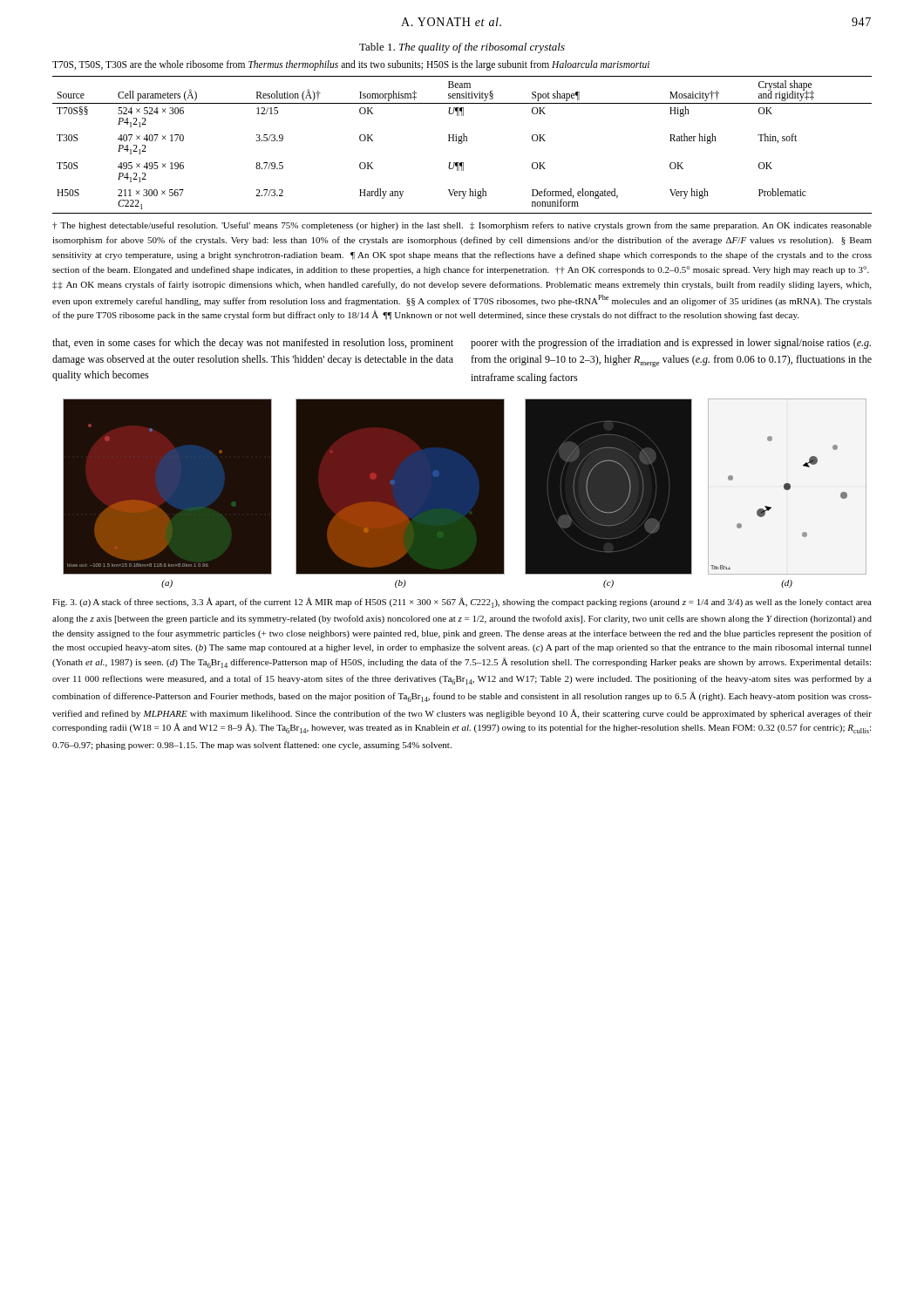Screen dimensions: 1308x924
Task: Point to the passage starting "Fig. 3. (a) A stack of"
Action: (x=462, y=673)
